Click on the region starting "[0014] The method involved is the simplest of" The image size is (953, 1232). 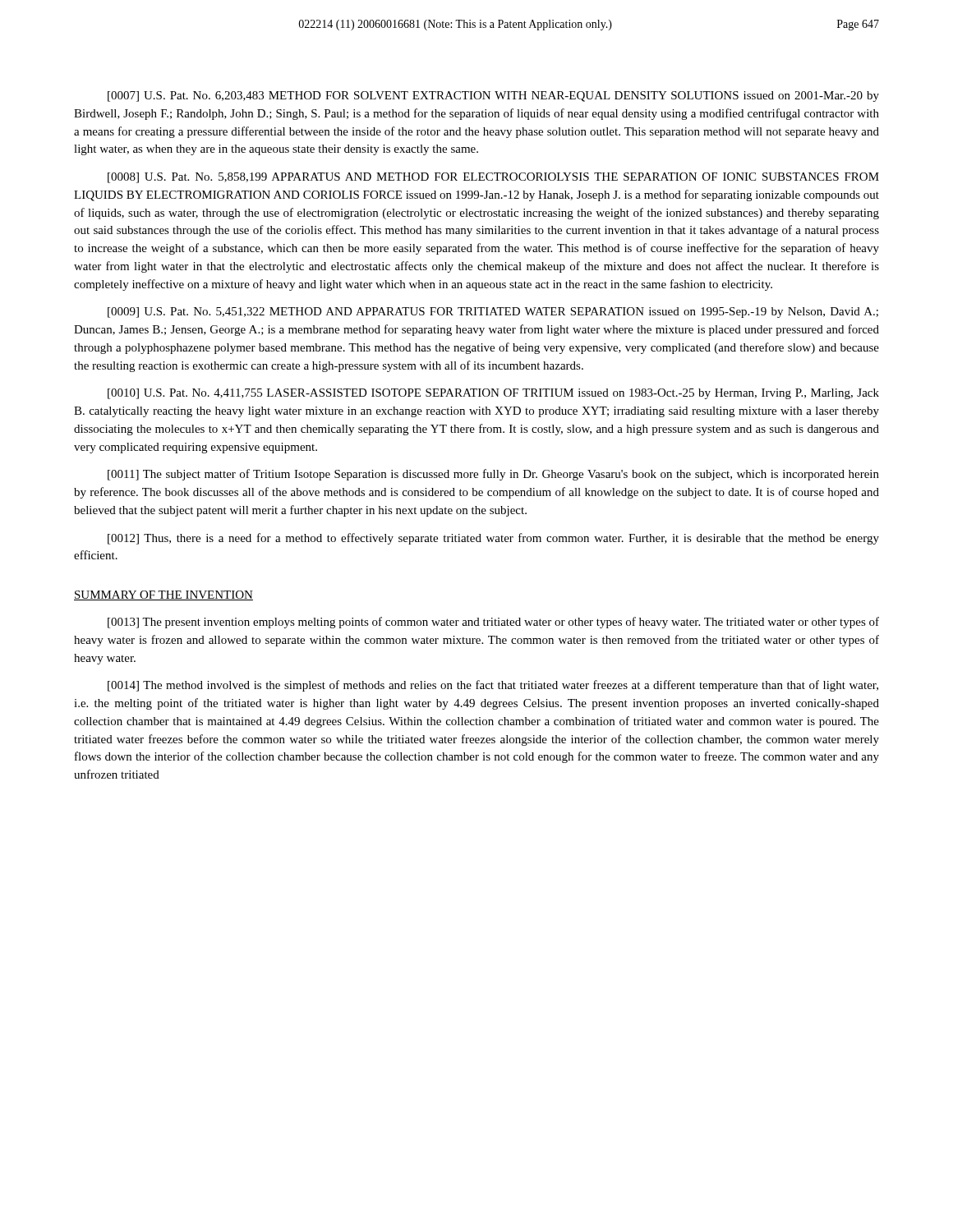476,730
